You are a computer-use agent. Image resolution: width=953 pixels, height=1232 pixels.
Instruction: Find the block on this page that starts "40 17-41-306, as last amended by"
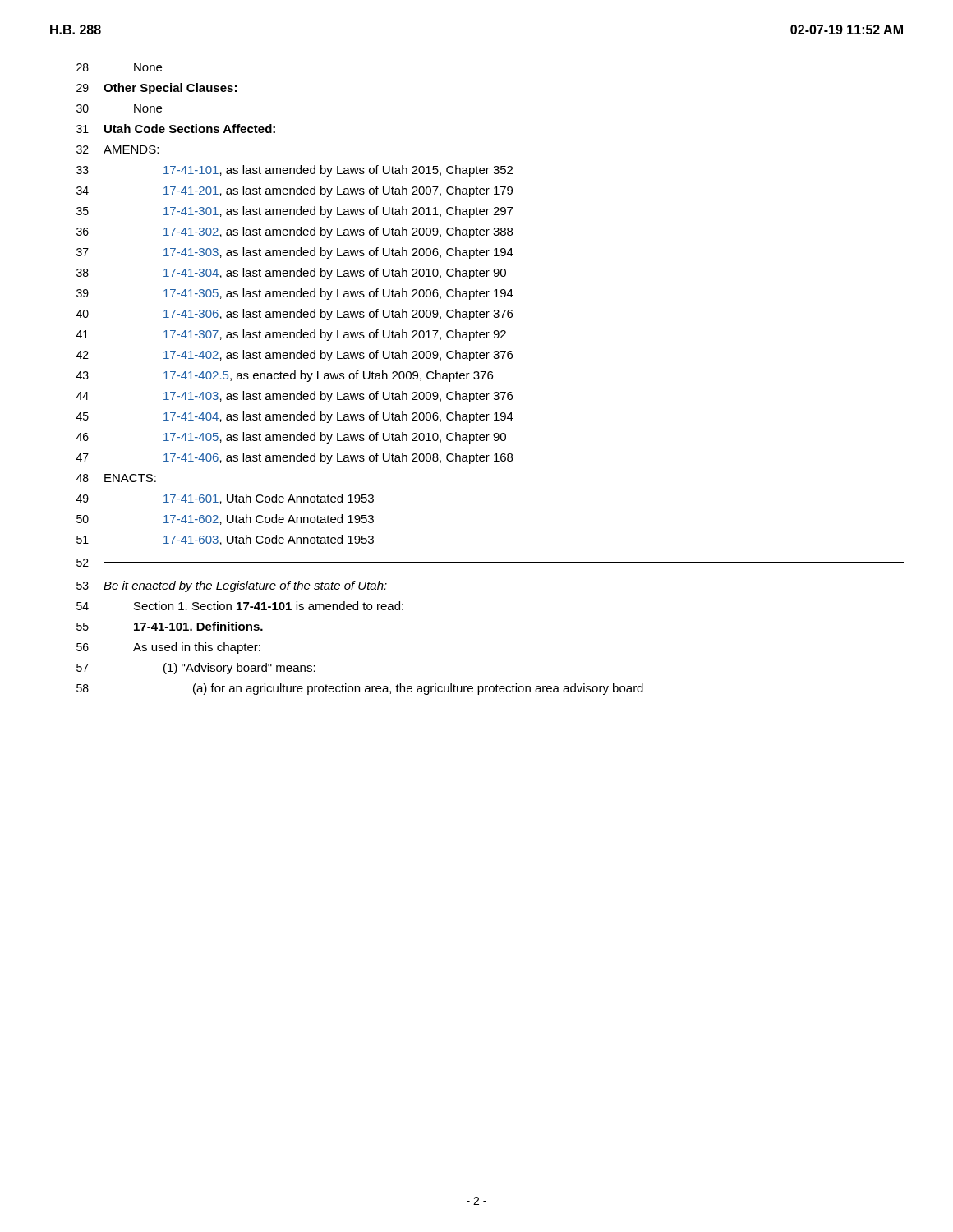tap(476, 314)
